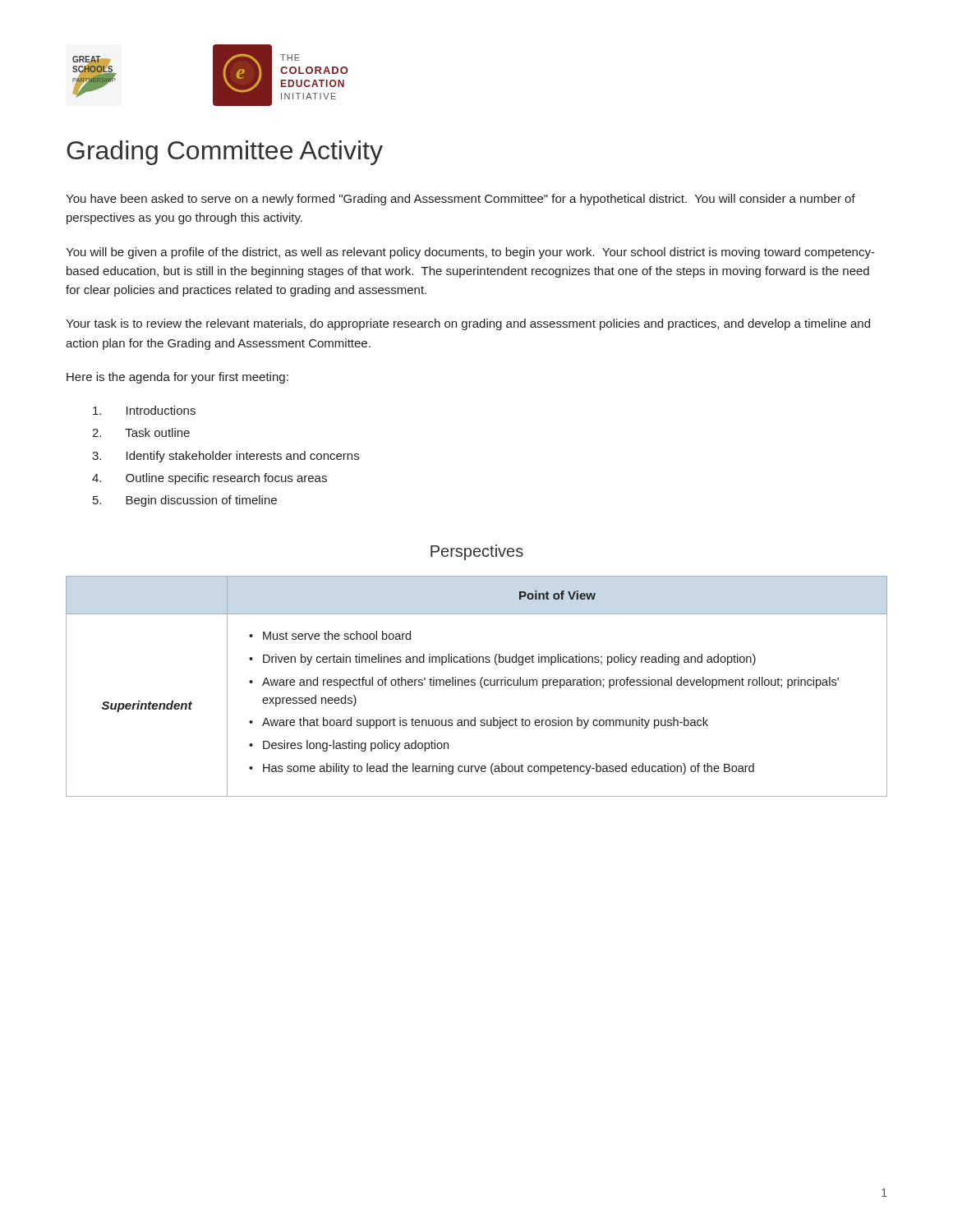Image resolution: width=953 pixels, height=1232 pixels.
Task: Click on the logo
Action: coord(476,75)
